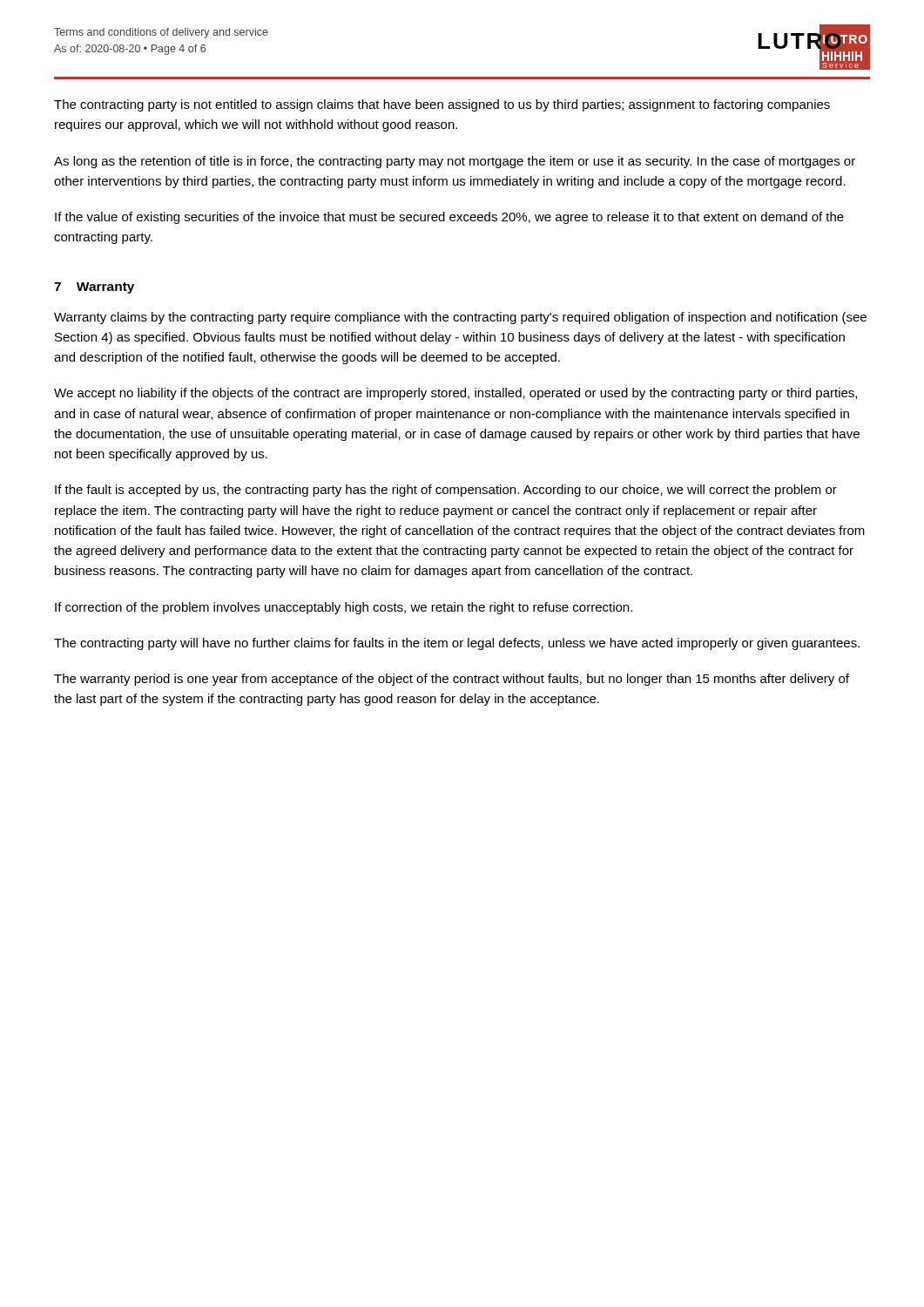Locate the block of text that opens with "If correction of the problem involves"

[x=344, y=606]
